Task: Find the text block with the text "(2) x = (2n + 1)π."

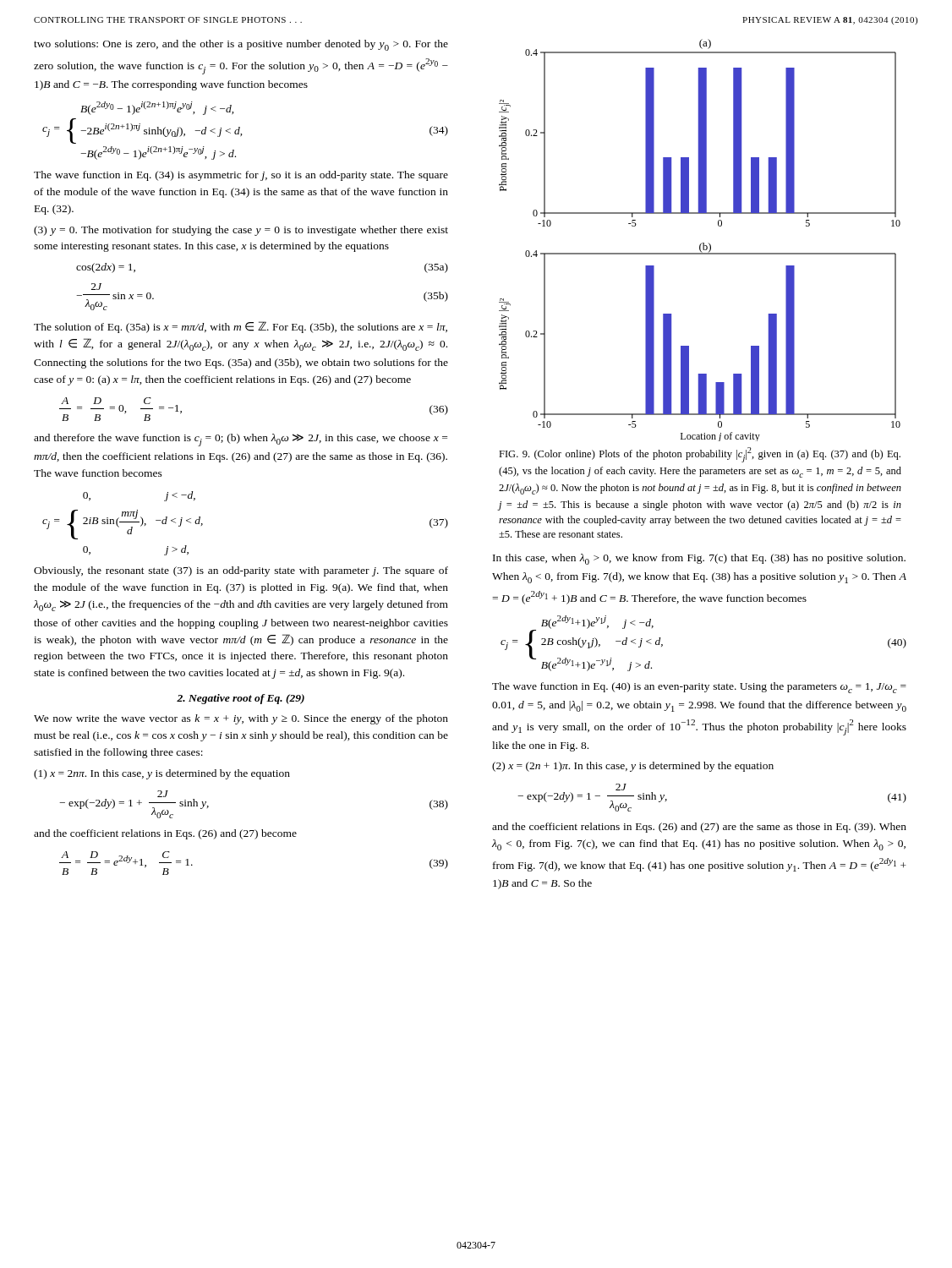Action: [633, 766]
